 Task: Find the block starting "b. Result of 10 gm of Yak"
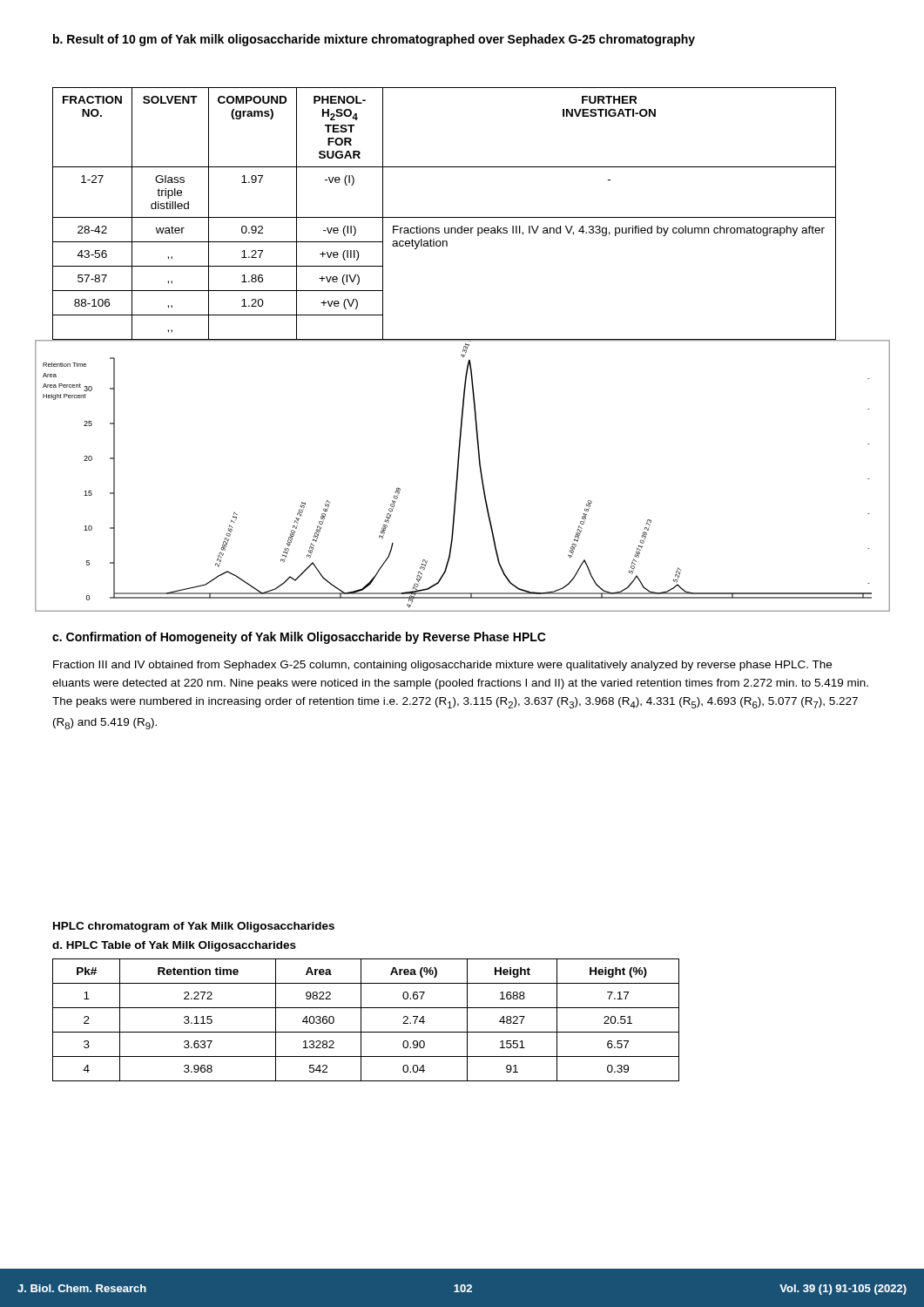[x=374, y=39]
